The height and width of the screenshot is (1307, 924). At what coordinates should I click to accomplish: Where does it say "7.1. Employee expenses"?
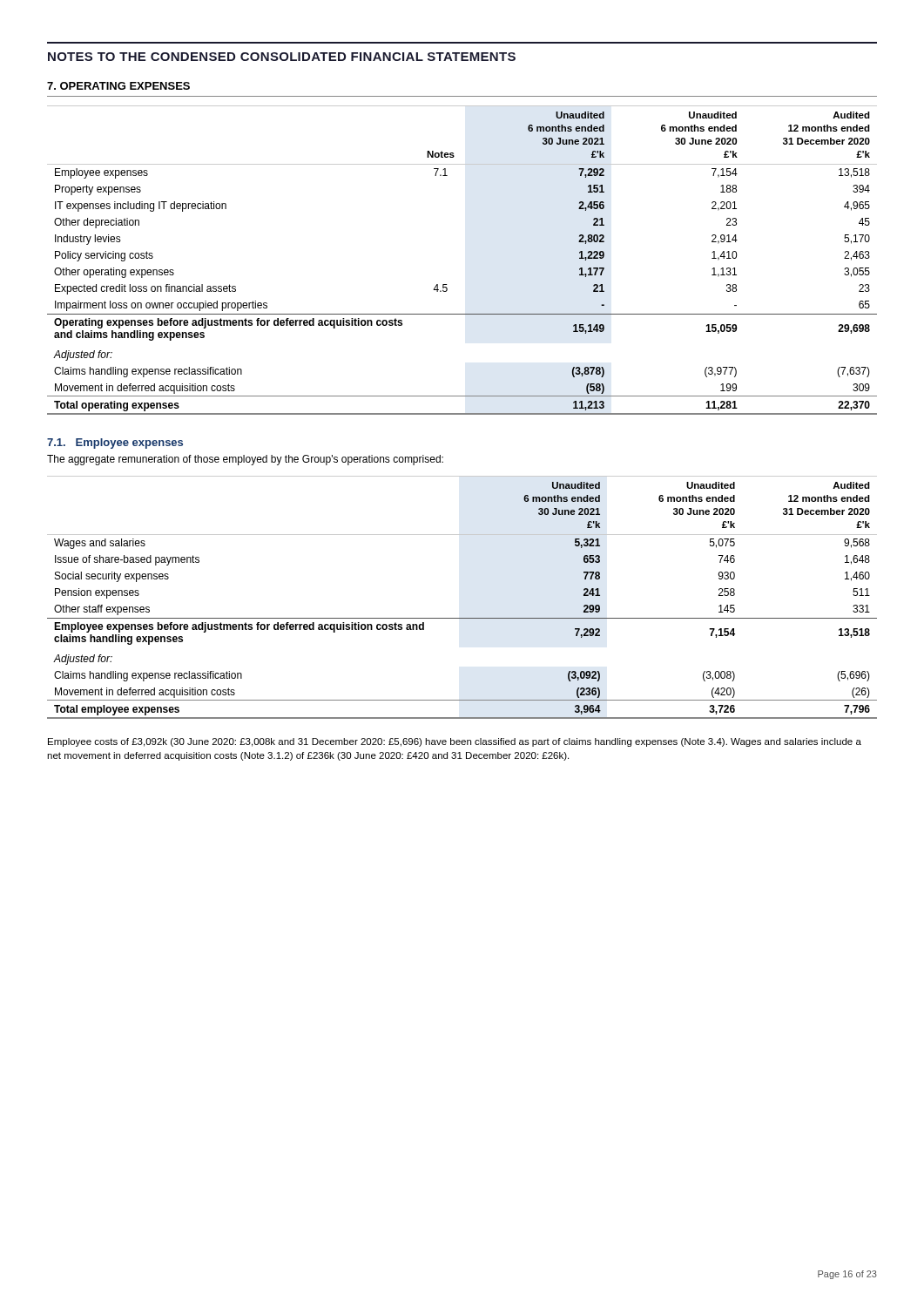115,442
